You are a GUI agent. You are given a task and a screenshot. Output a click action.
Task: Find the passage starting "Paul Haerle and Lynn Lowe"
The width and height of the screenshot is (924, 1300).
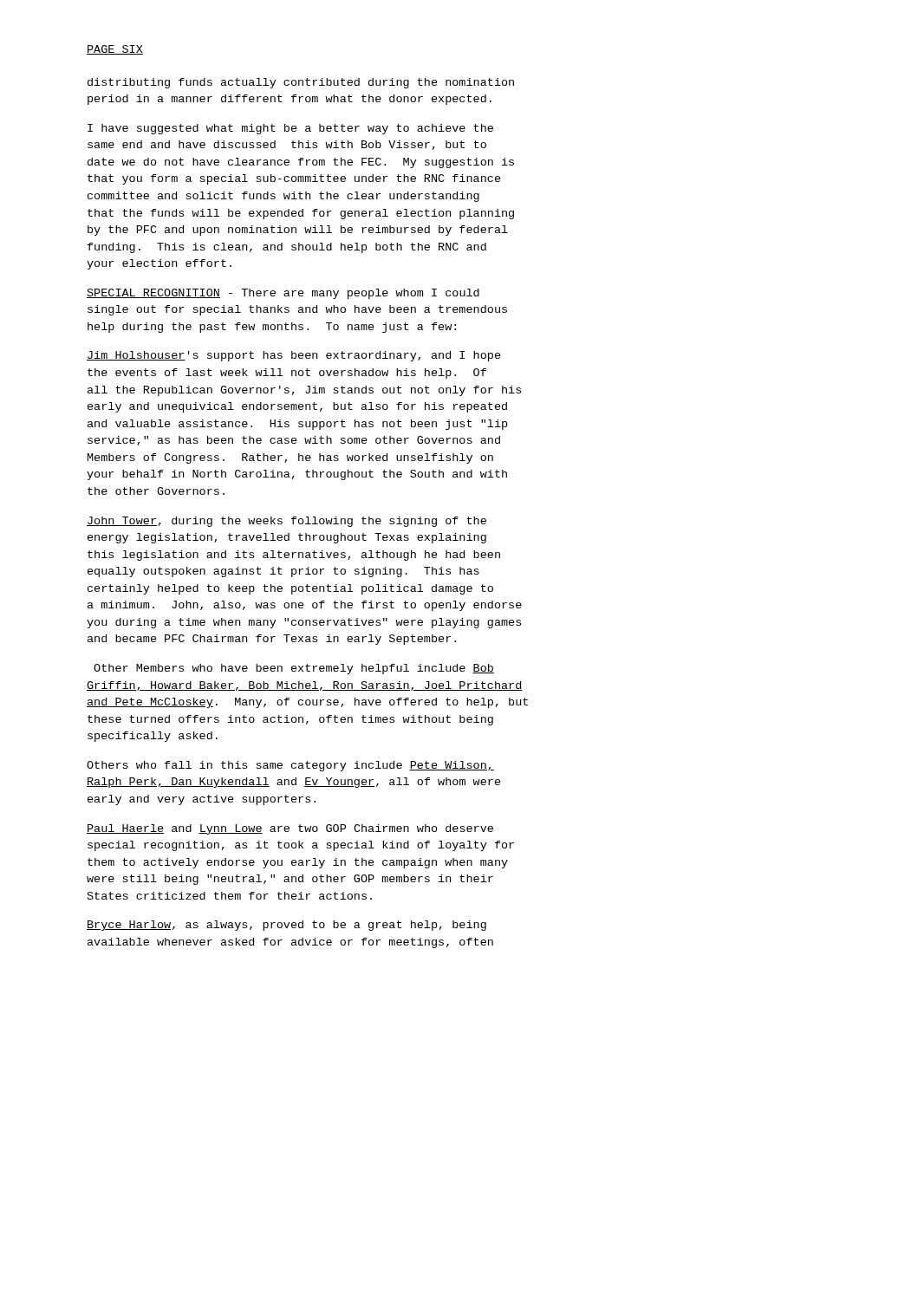pyautogui.click(x=301, y=862)
